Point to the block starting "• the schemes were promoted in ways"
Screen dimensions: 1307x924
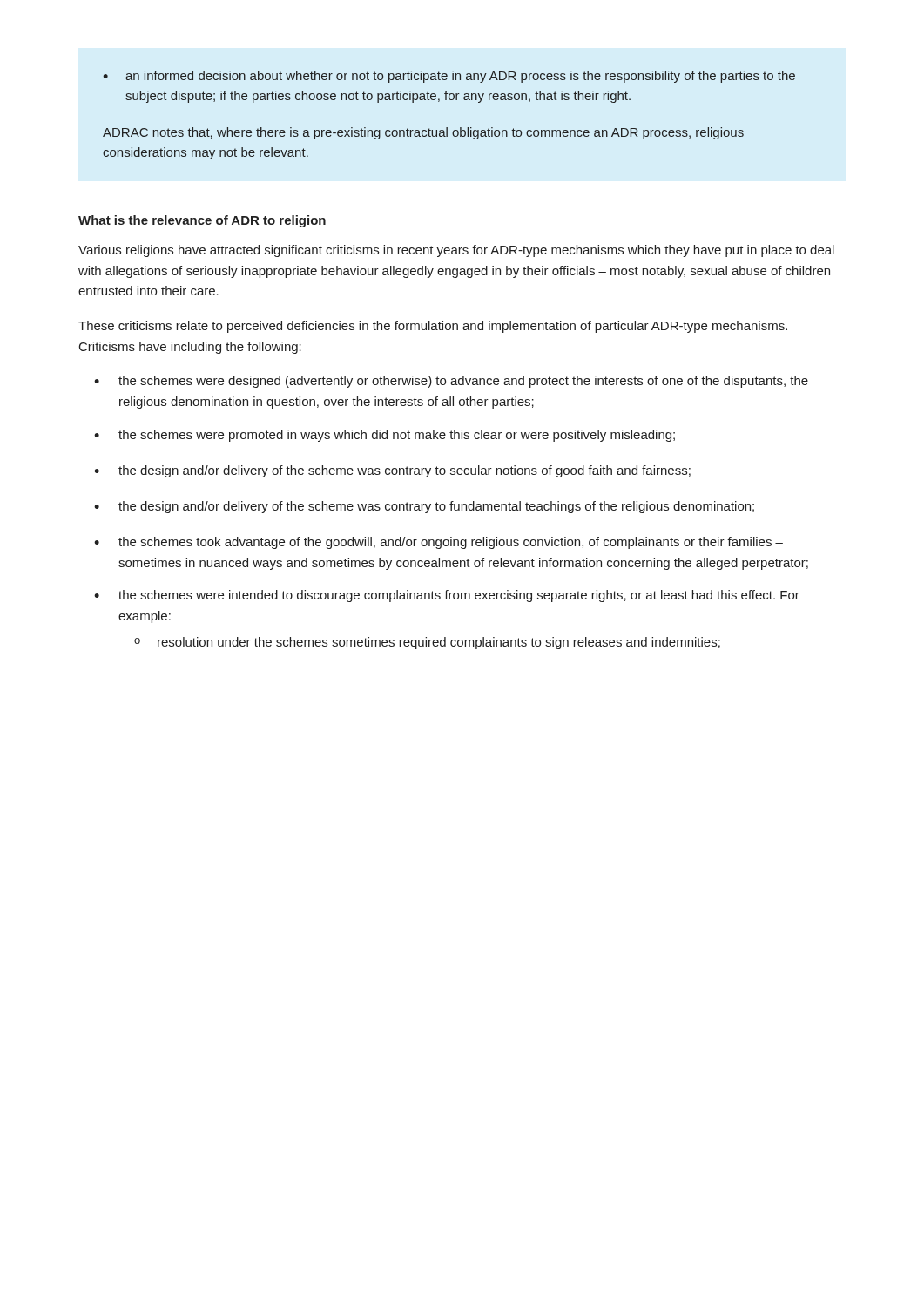coord(470,436)
